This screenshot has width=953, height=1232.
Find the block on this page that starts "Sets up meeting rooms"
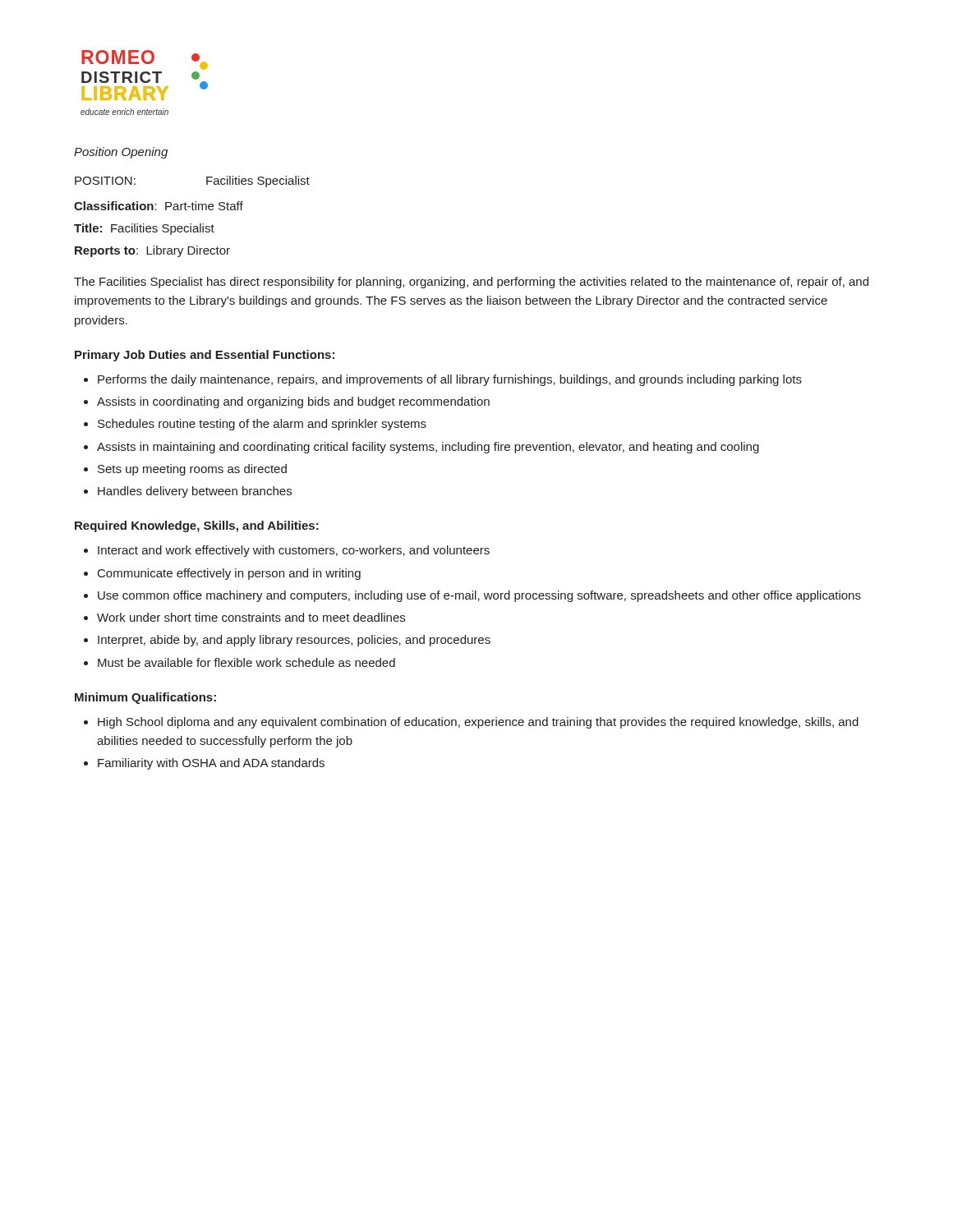click(192, 468)
